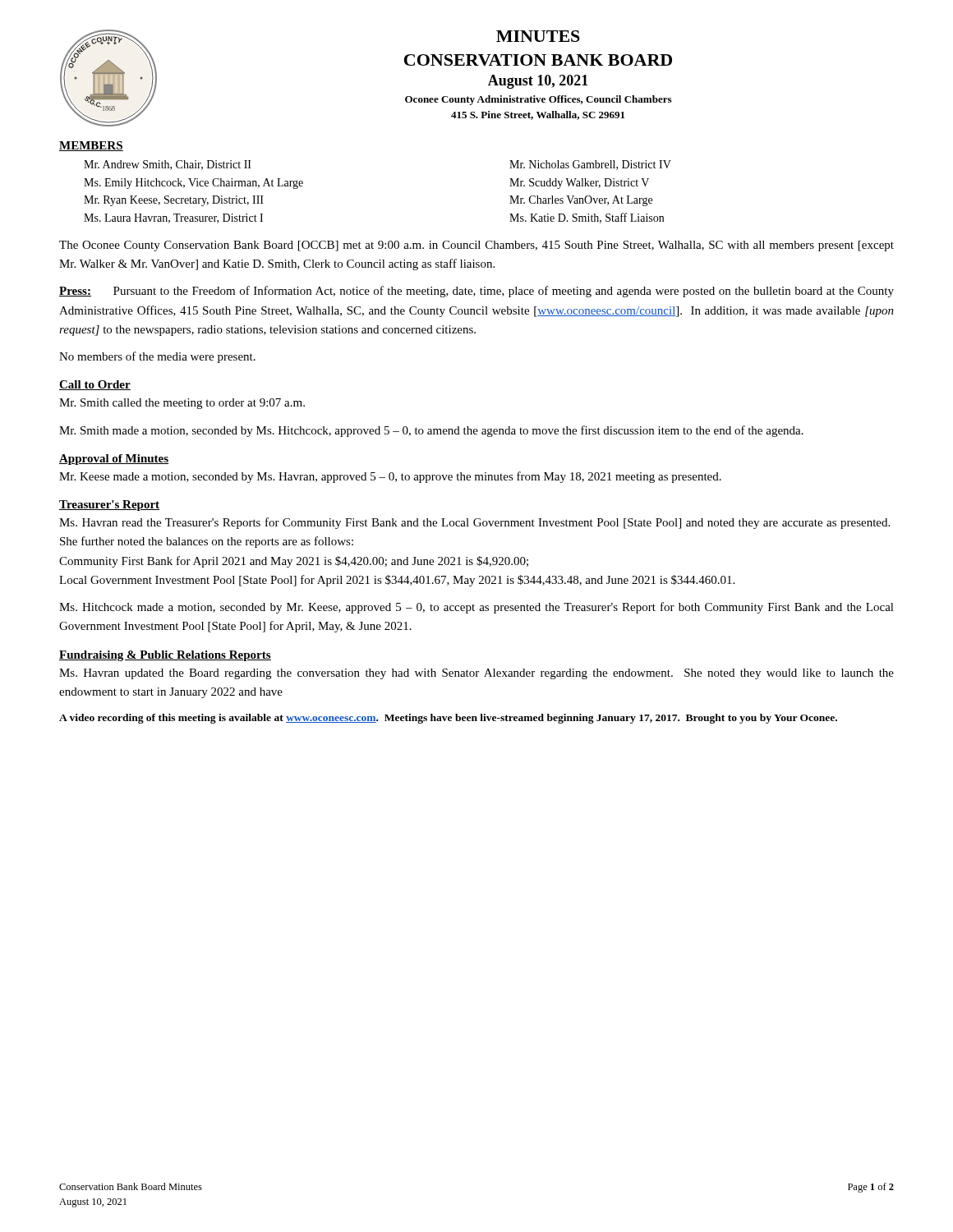Find the block on this page that starts "Mr. Keese made a motion, seconded by"
The width and height of the screenshot is (953, 1232).
[x=390, y=476]
